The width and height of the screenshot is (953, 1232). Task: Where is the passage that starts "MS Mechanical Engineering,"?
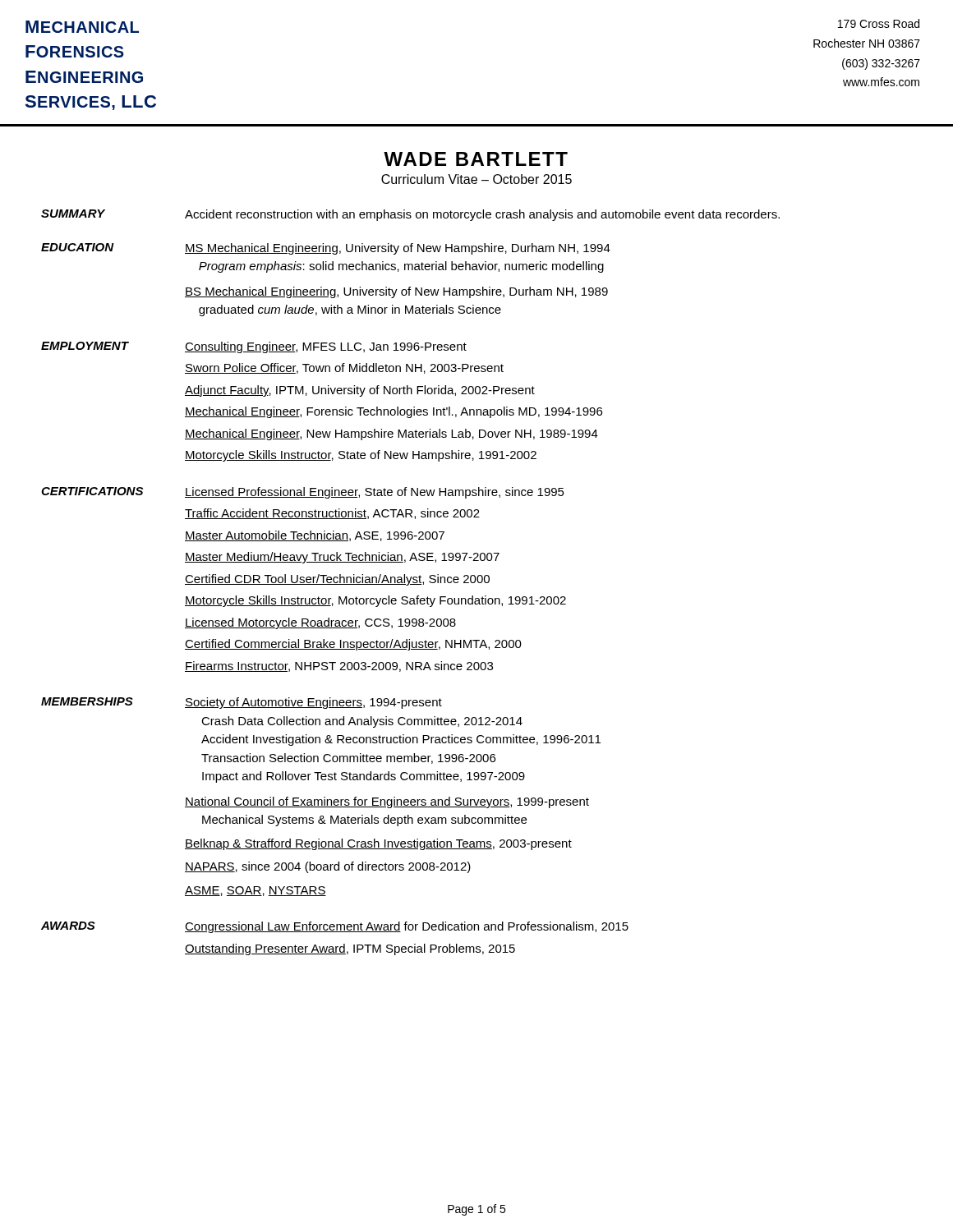coord(398,257)
